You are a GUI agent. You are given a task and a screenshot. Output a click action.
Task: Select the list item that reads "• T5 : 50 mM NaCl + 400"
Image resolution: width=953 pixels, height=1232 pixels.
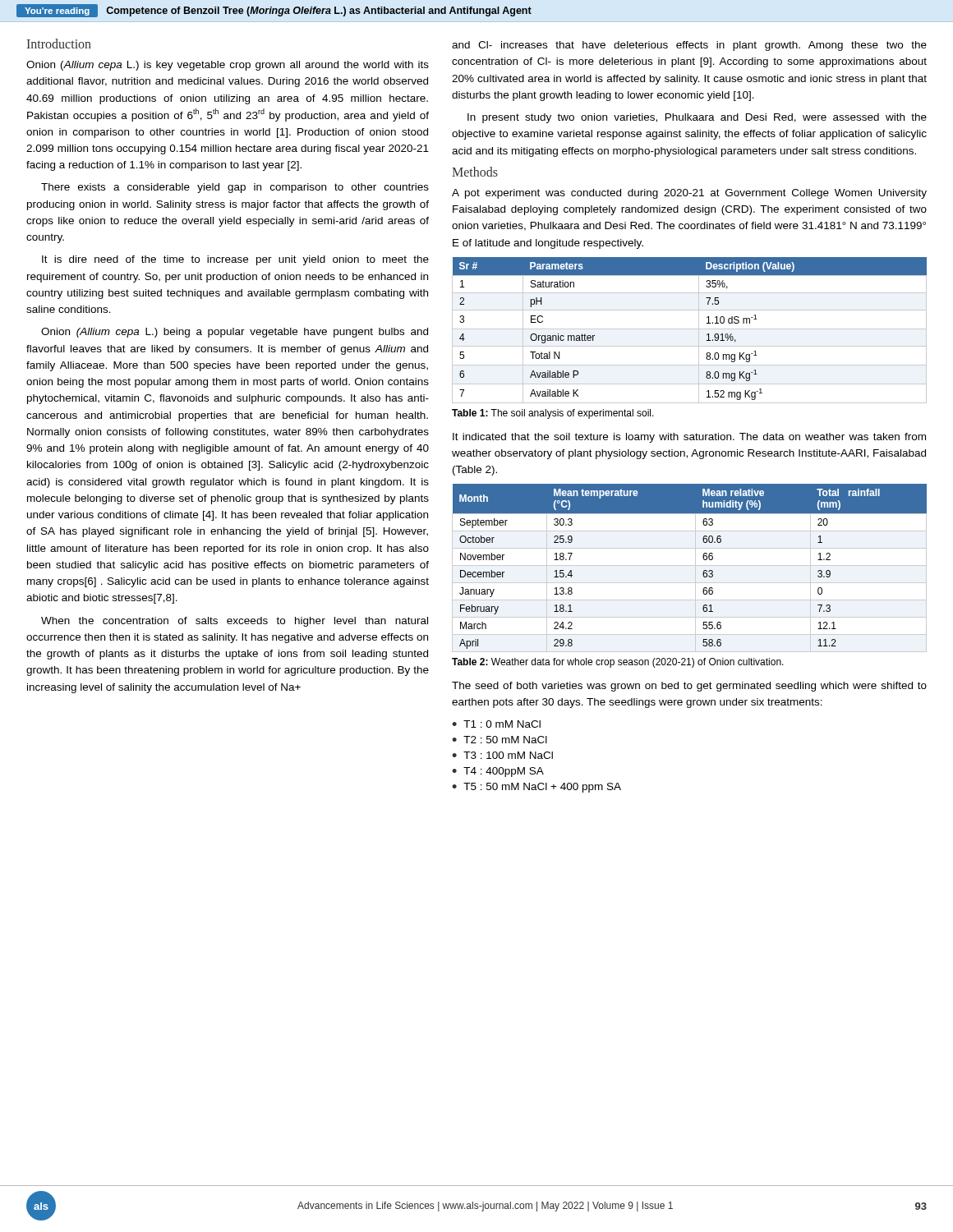pos(536,787)
